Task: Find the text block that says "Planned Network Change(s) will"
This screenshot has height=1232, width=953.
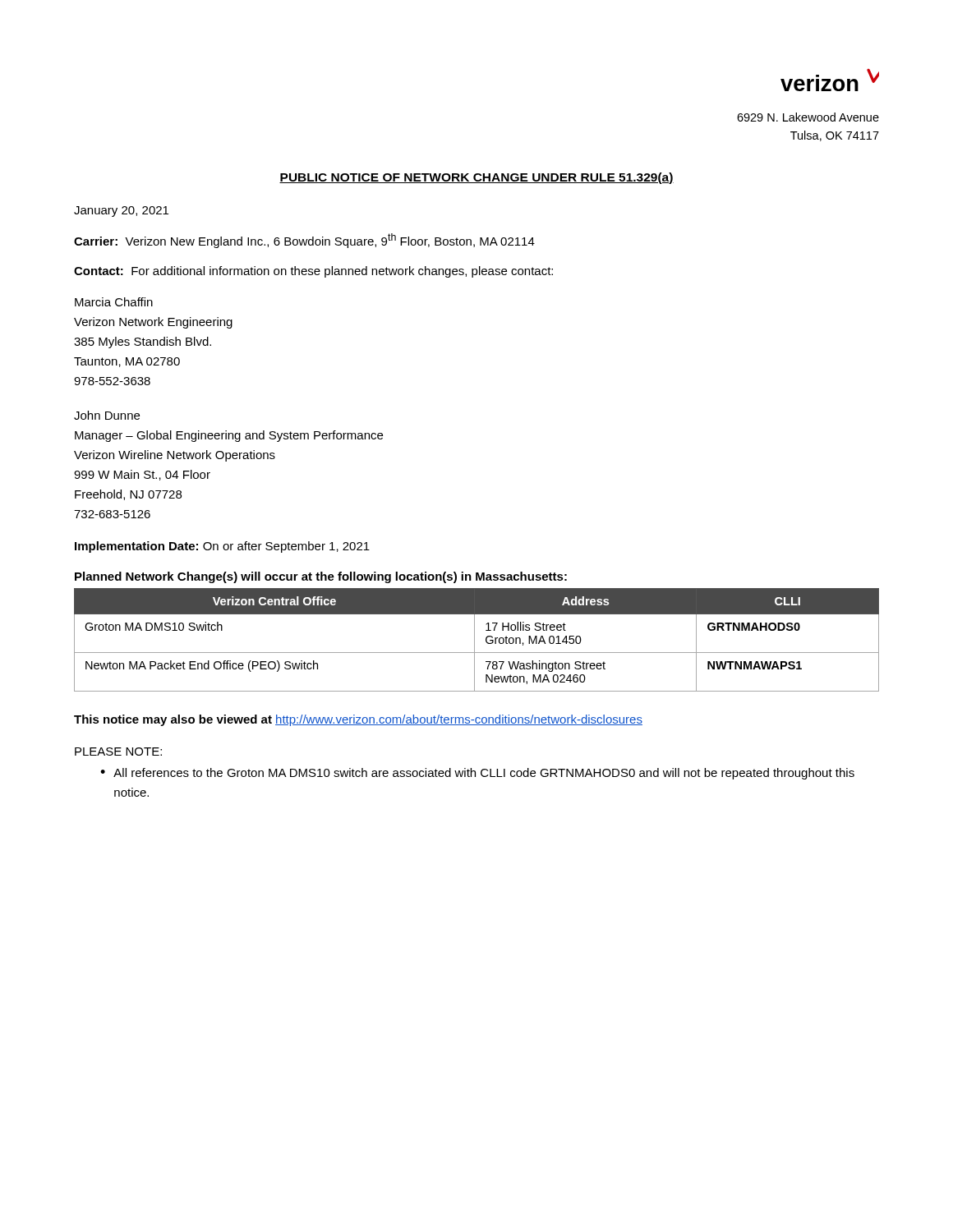Action: 321,576
